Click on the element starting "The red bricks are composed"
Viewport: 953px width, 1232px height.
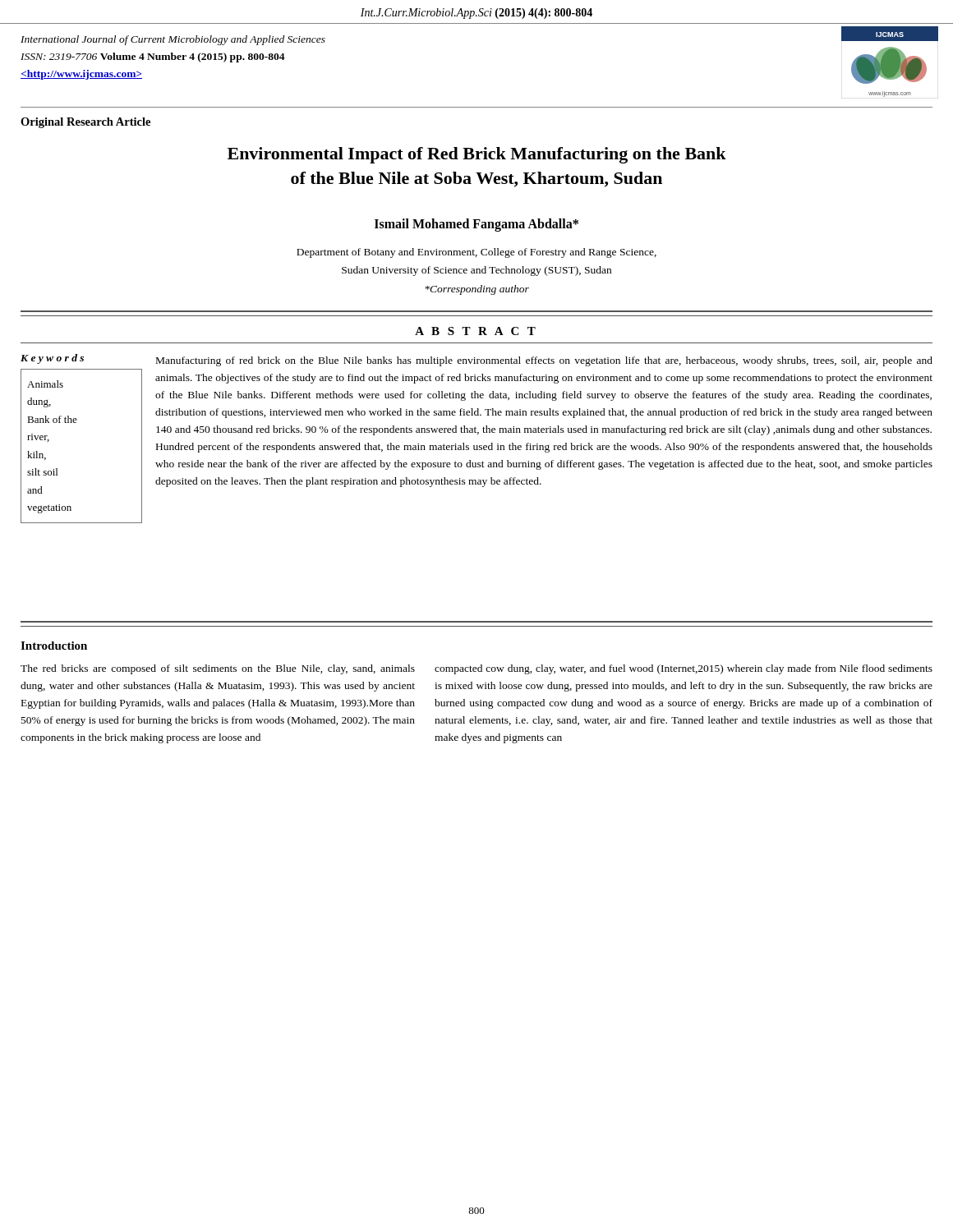[x=218, y=703]
